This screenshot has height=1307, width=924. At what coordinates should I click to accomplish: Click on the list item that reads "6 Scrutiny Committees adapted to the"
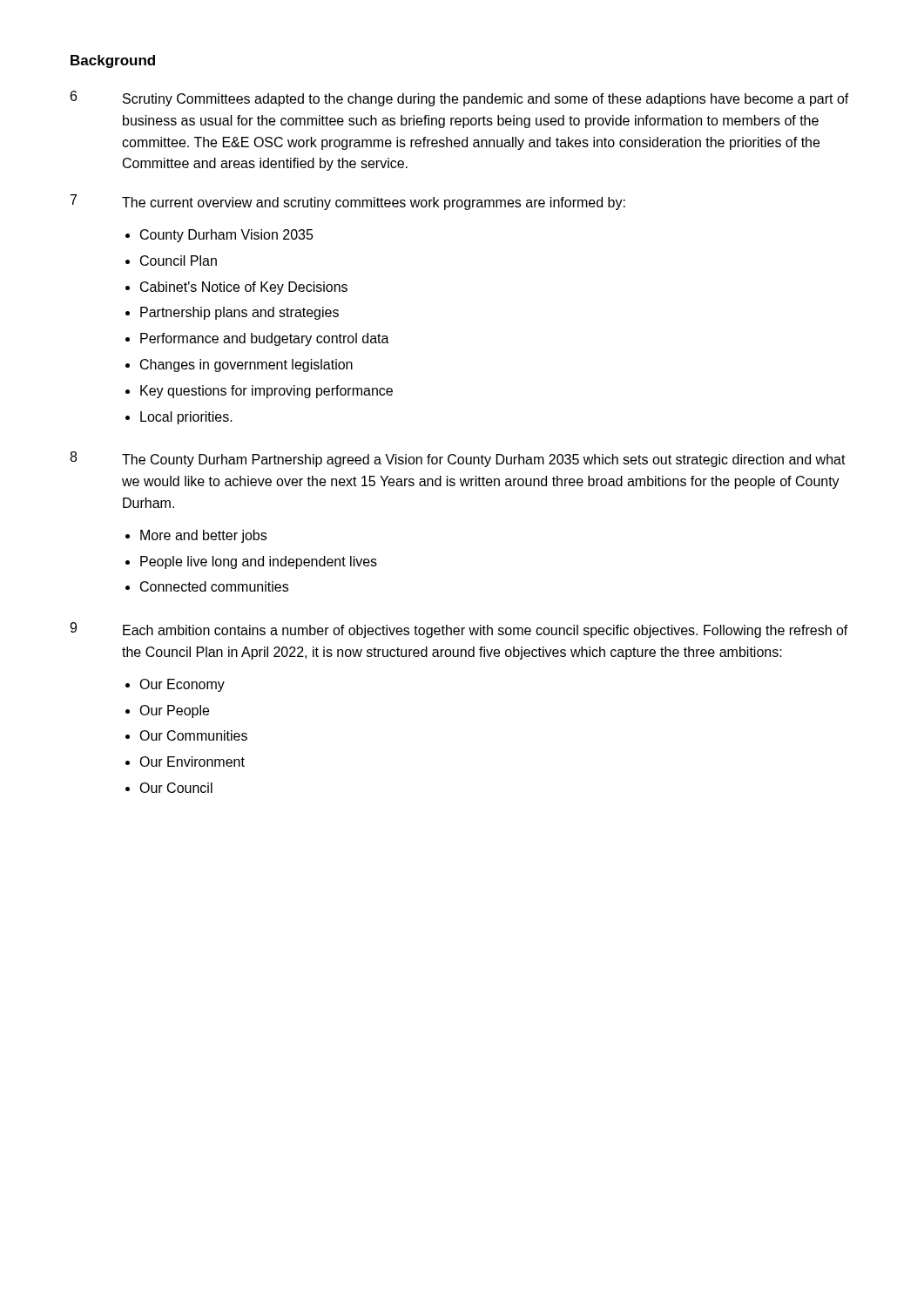click(x=462, y=132)
